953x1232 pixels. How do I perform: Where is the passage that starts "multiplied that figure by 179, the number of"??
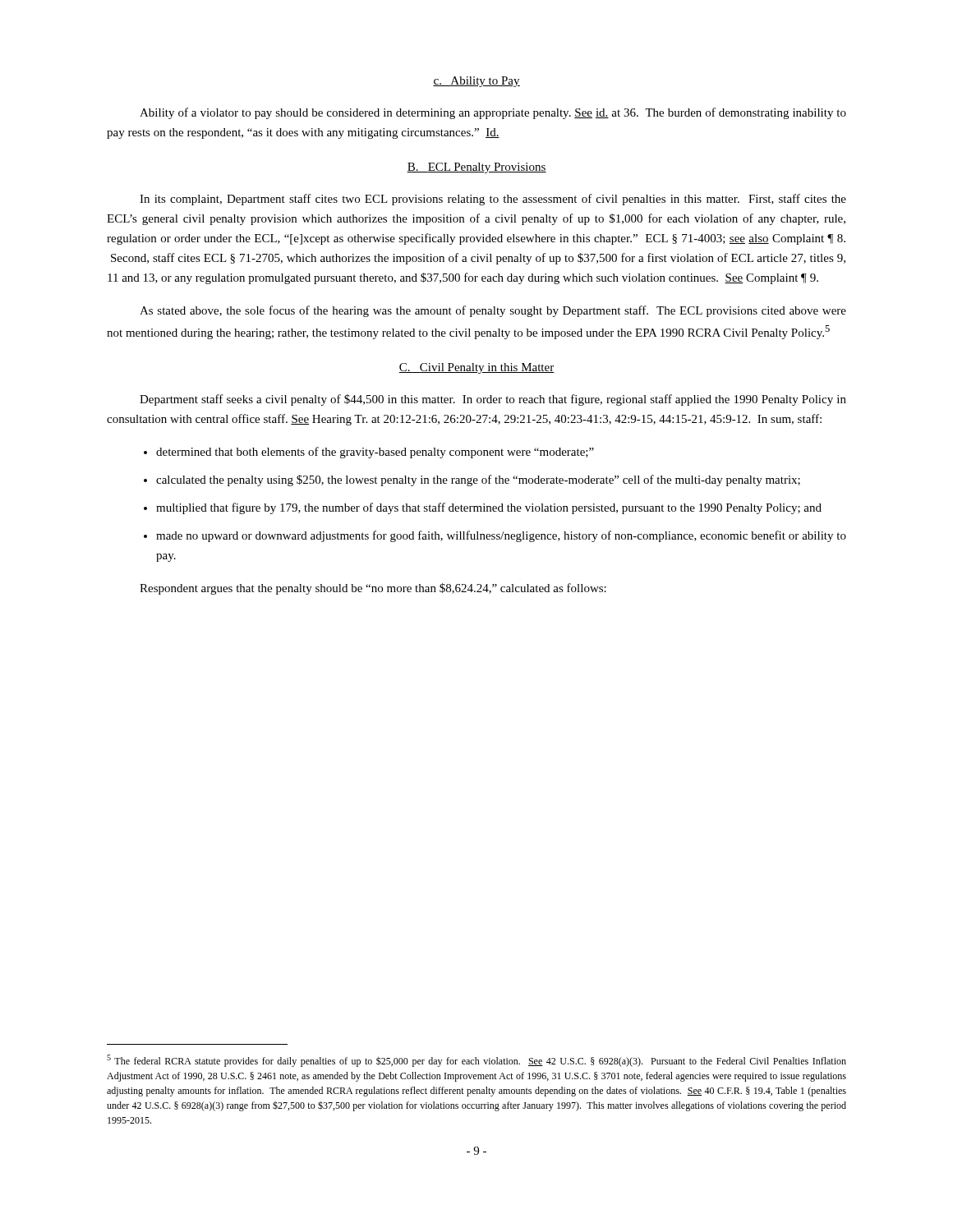(489, 508)
